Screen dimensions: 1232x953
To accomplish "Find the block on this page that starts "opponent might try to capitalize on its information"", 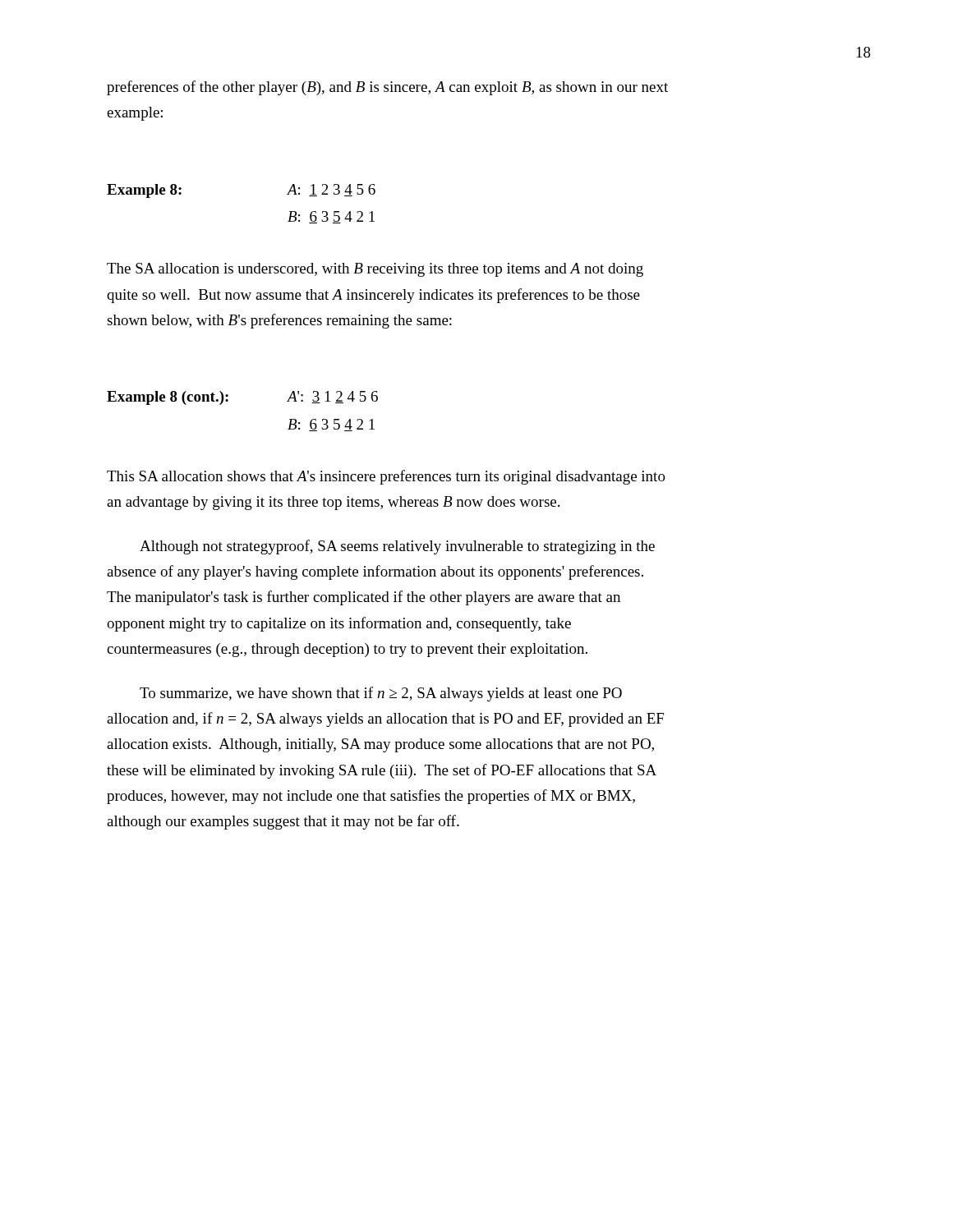I will coord(339,623).
